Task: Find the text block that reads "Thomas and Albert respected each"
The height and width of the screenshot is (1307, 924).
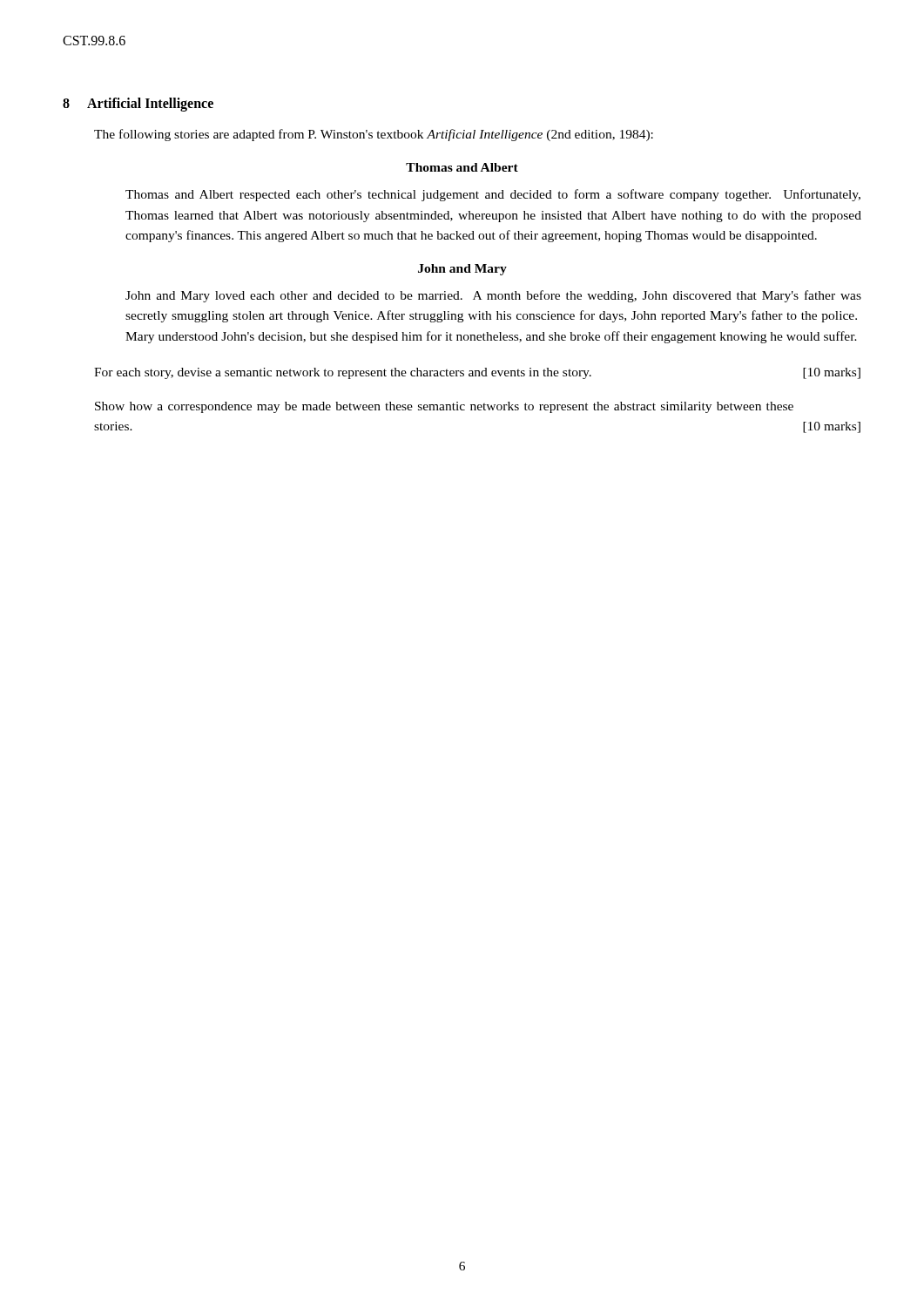Action: [493, 214]
